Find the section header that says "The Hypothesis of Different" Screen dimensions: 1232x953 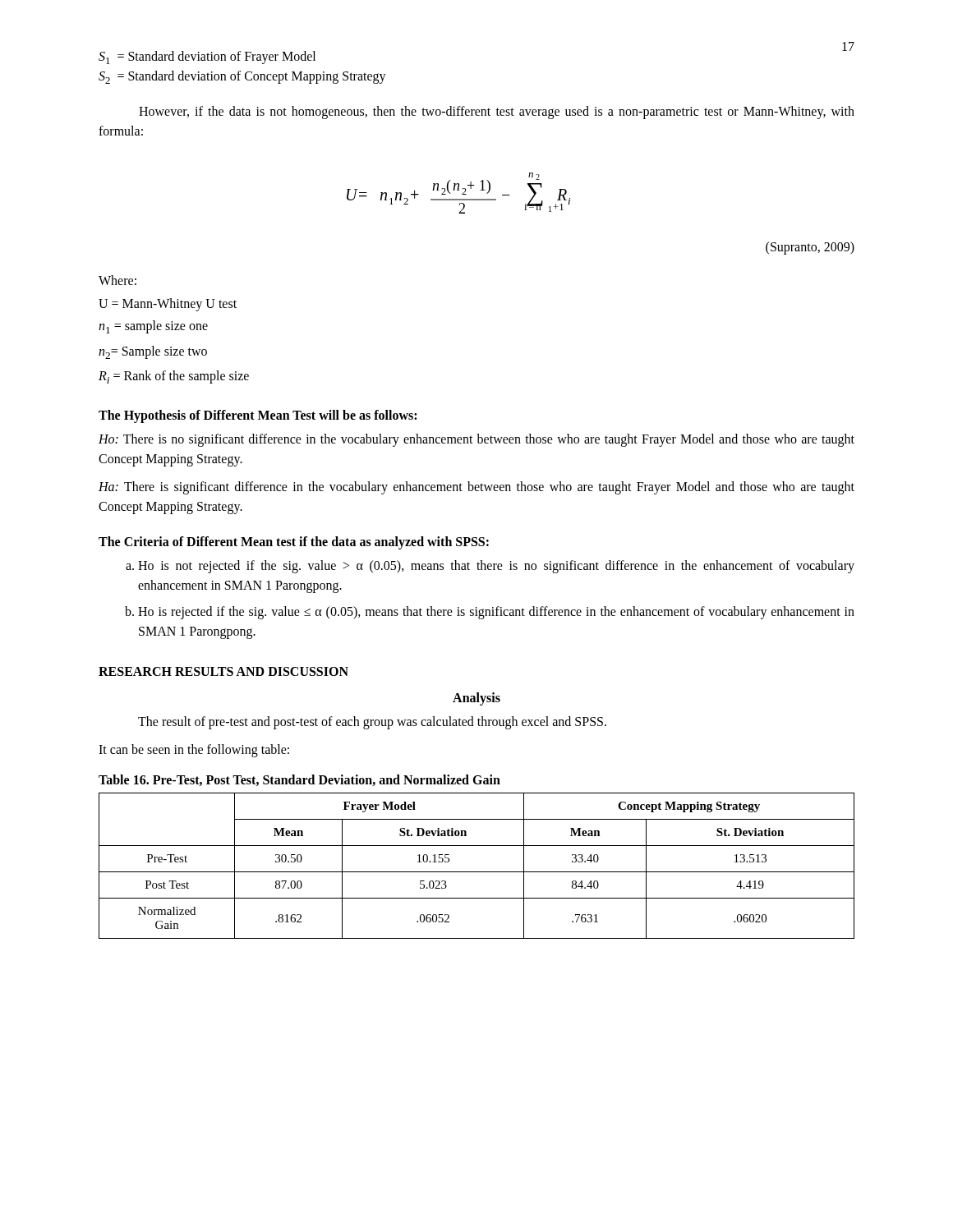point(258,415)
